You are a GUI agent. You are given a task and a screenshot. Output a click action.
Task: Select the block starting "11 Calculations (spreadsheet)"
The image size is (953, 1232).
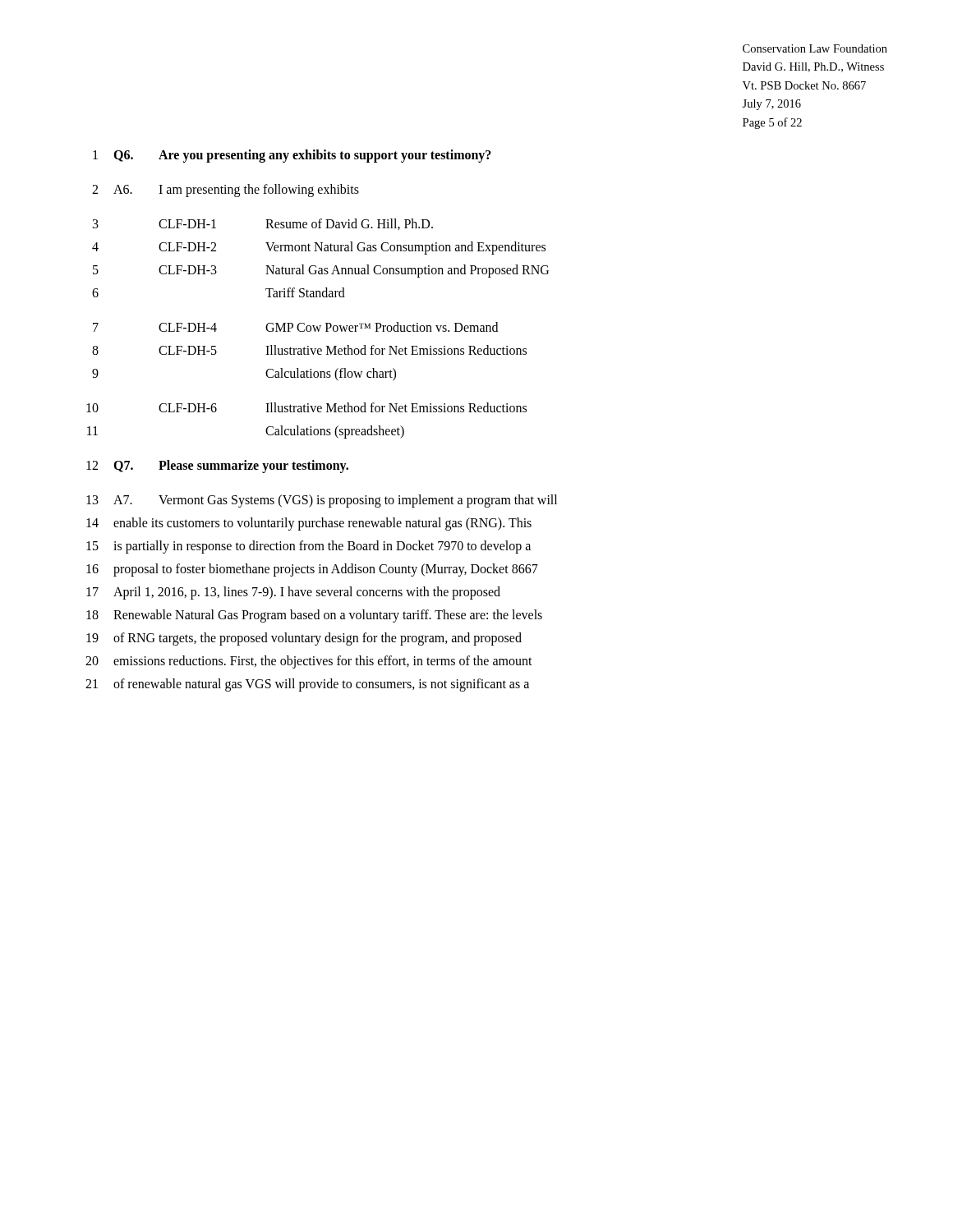click(89, 432)
